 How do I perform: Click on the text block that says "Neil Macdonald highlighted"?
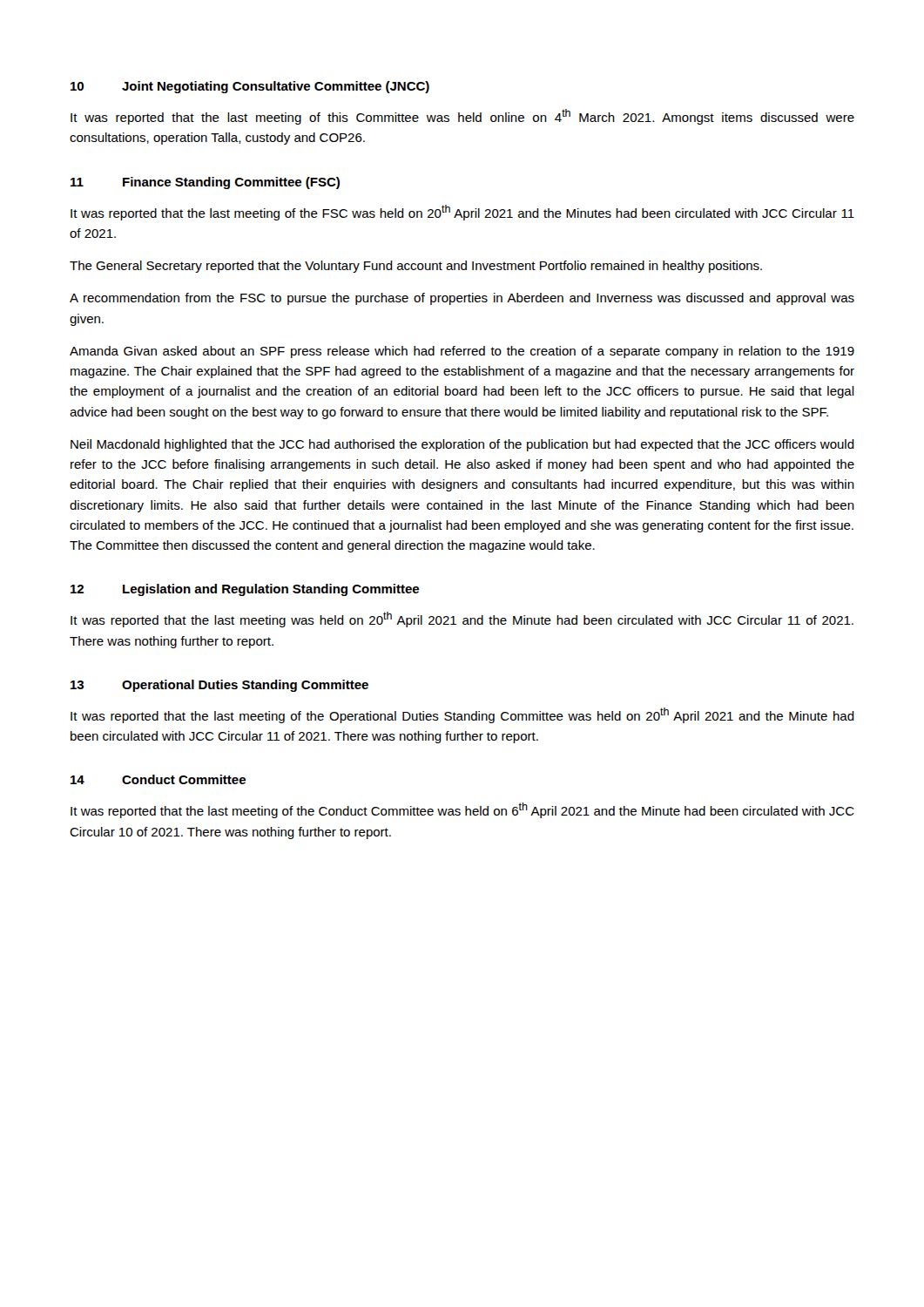pyautogui.click(x=462, y=494)
